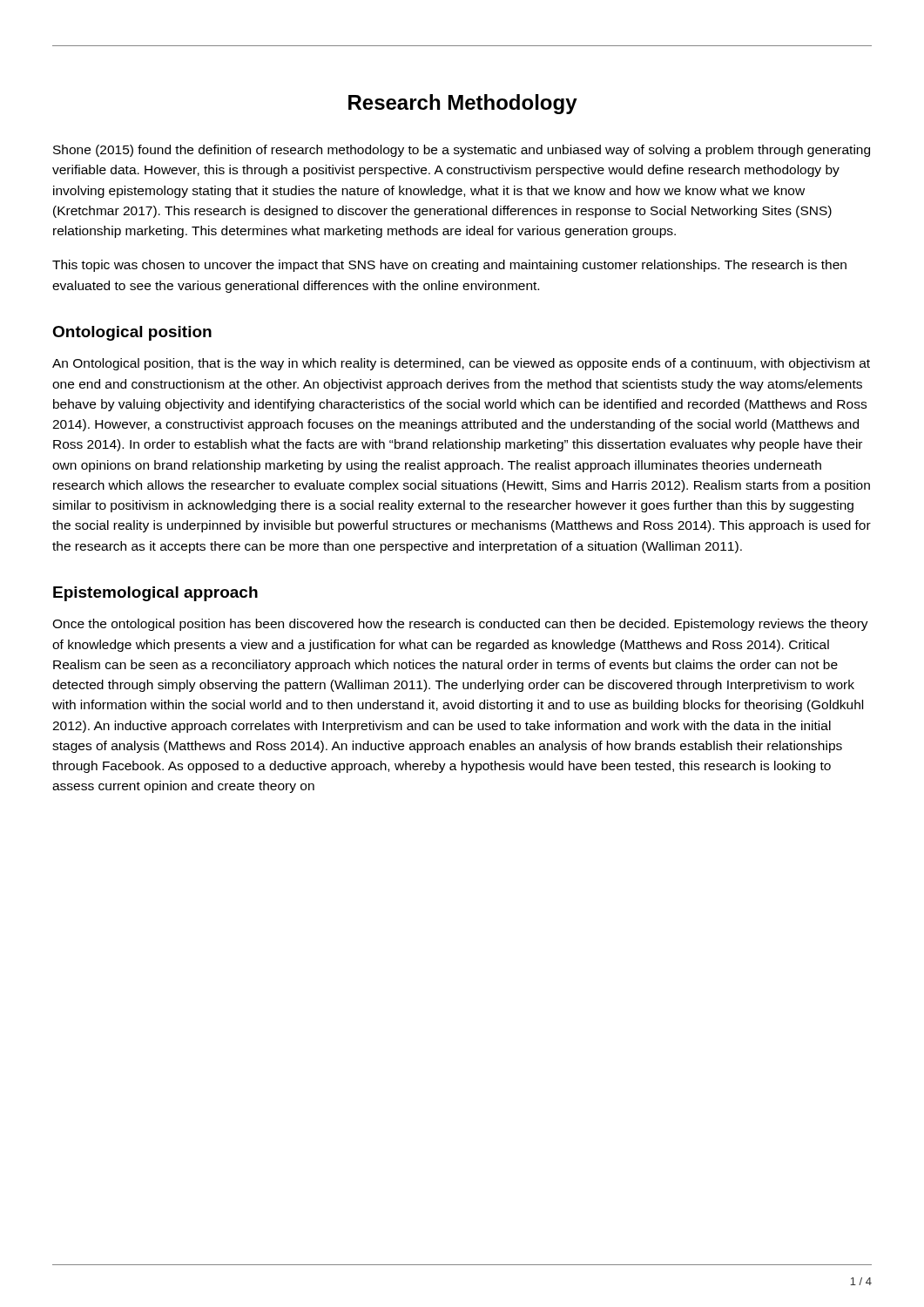Click the passage that begins "This topic was chosen to uncover"
This screenshot has width=924, height=1307.
click(462, 275)
